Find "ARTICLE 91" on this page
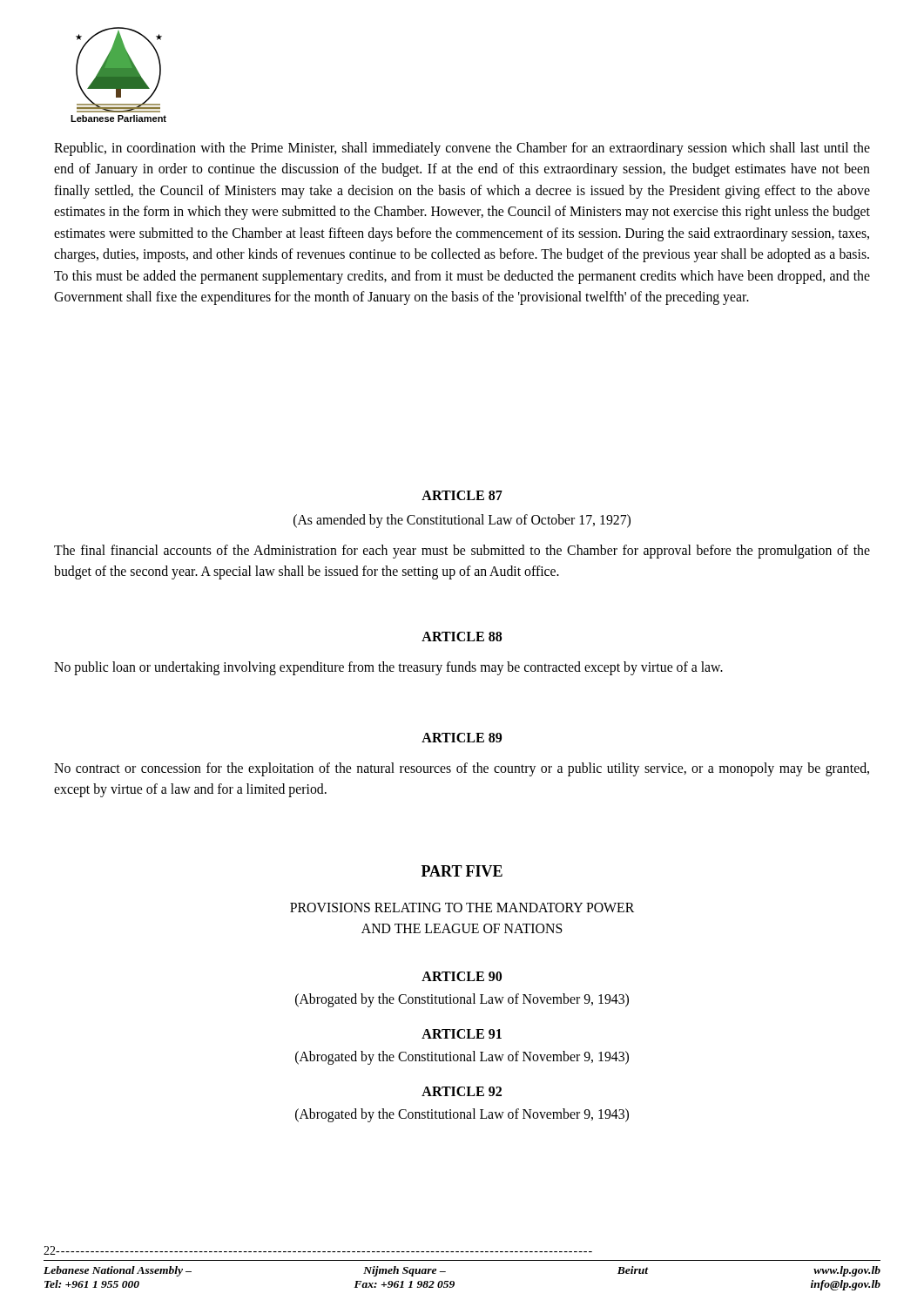This screenshot has width=924, height=1307. [462, 1034]
